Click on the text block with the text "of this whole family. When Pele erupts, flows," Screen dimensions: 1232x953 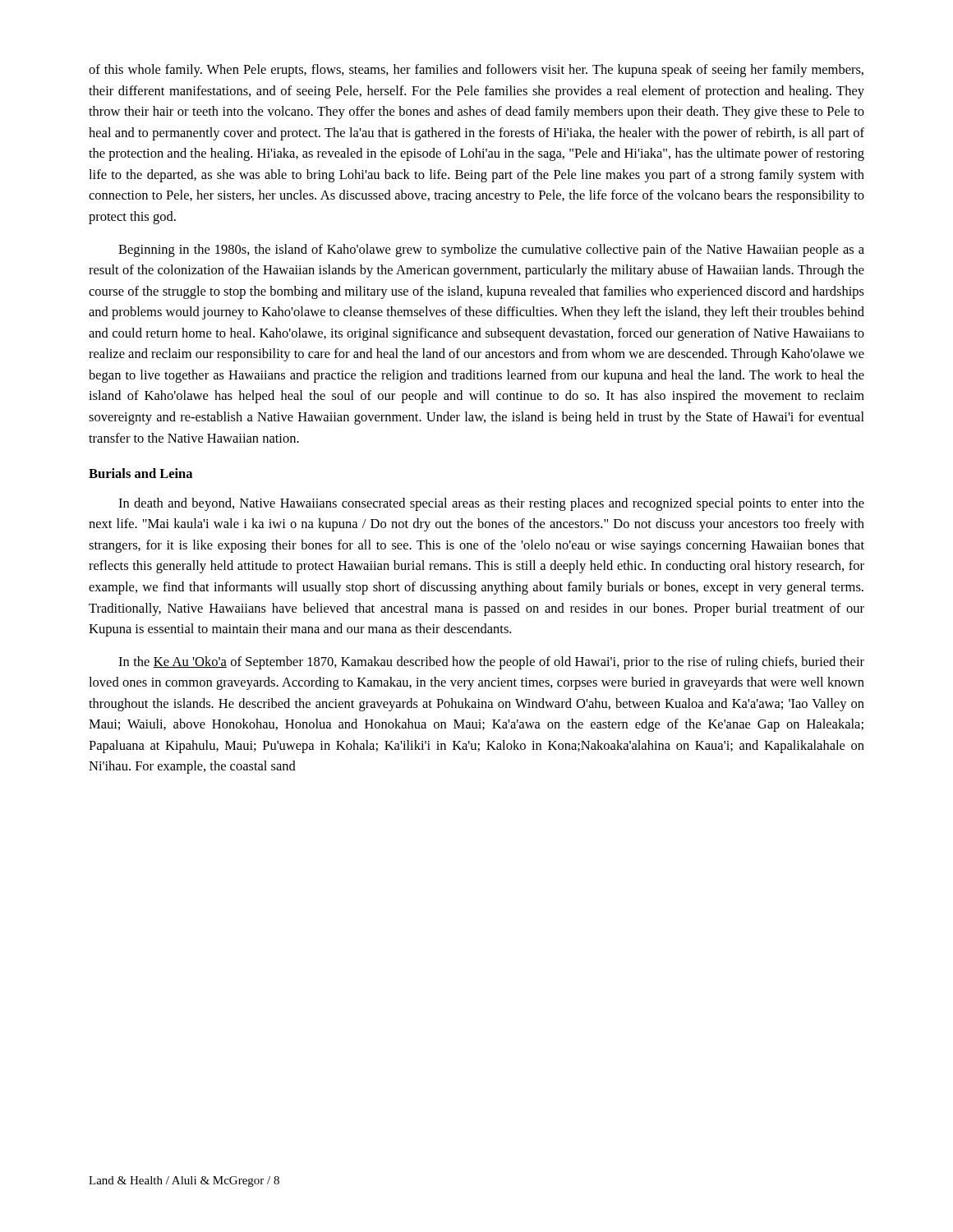[x=476, y=143]
